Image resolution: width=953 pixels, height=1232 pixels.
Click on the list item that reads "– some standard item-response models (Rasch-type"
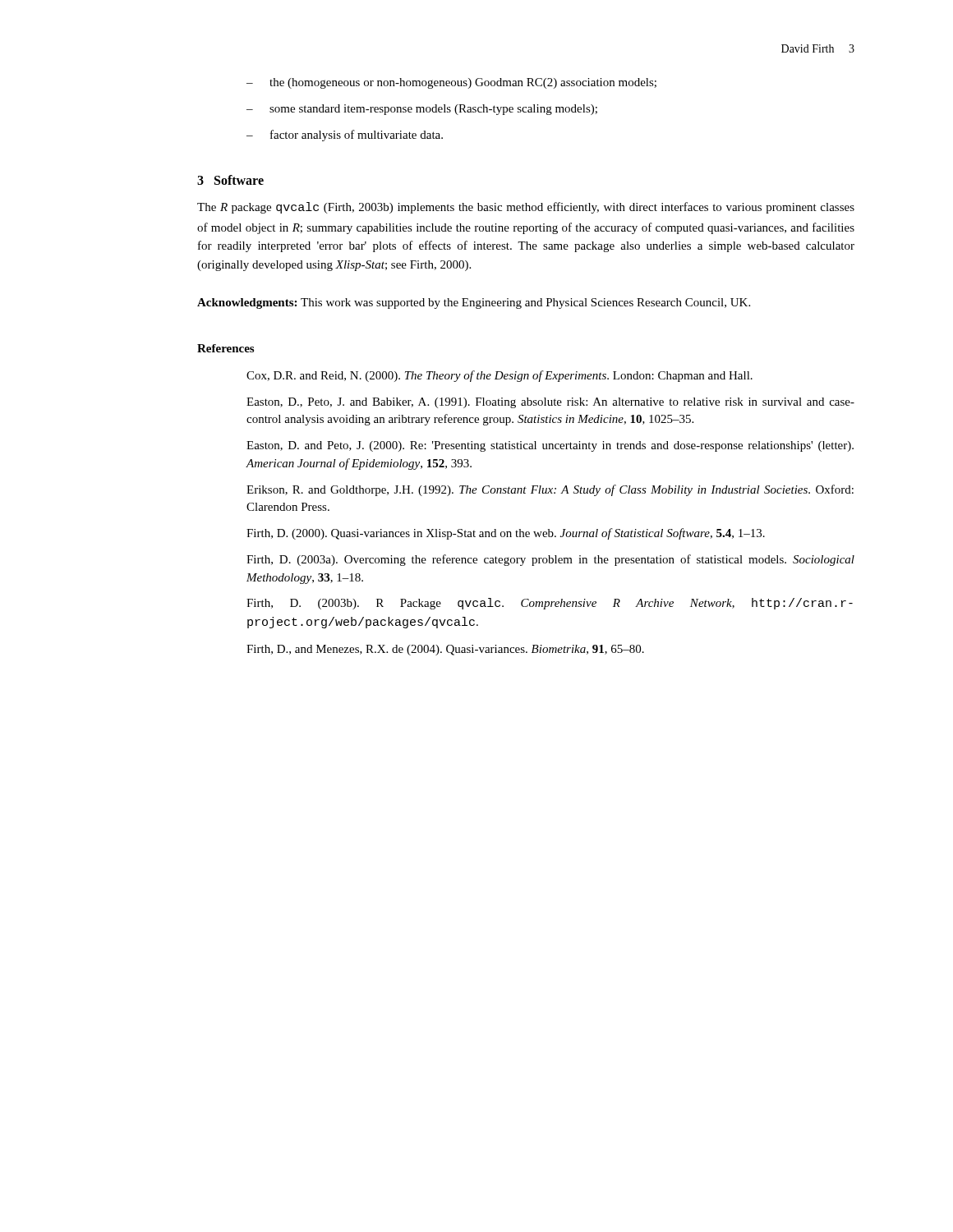coord(550,109)
